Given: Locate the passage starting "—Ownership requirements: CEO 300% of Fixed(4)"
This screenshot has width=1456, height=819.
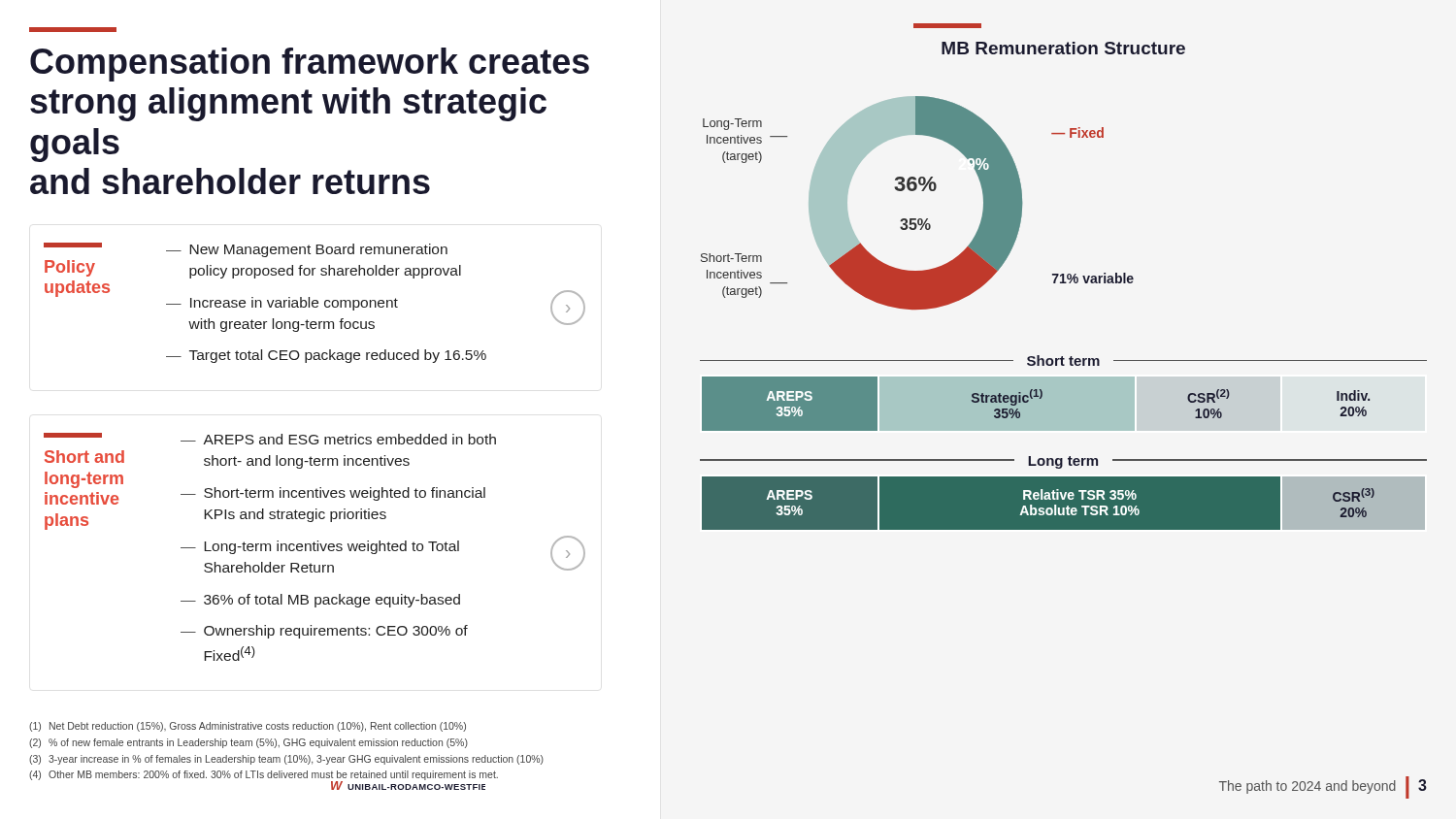Looking at the screenshot, I should 351,644.
